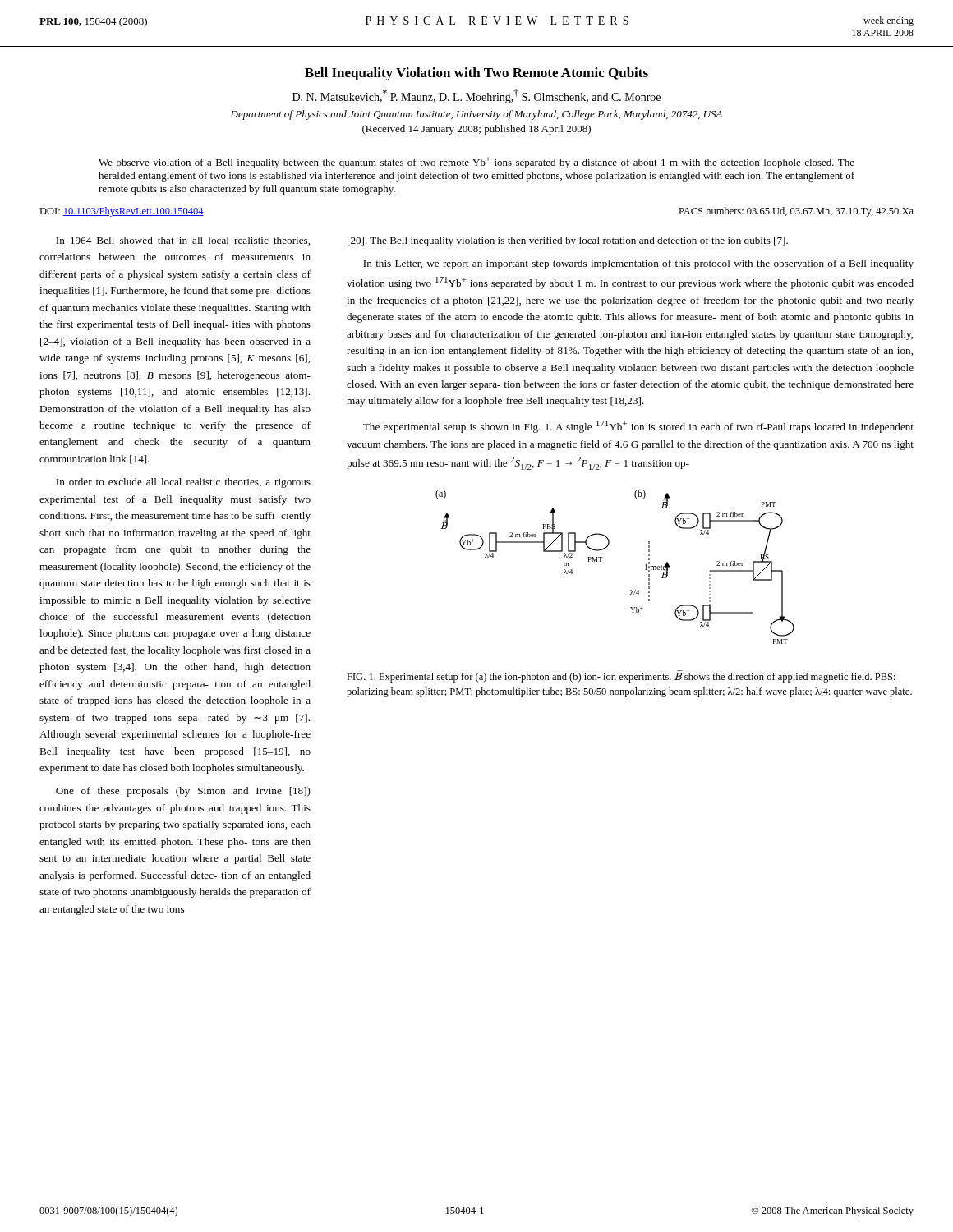Image resolution: width=953 pixels, height=1232 pixels.
Task: Click where it says "Bell Inequality Violation with Two Remote Atomic Qubits"
Action: [x=476, y=73]
